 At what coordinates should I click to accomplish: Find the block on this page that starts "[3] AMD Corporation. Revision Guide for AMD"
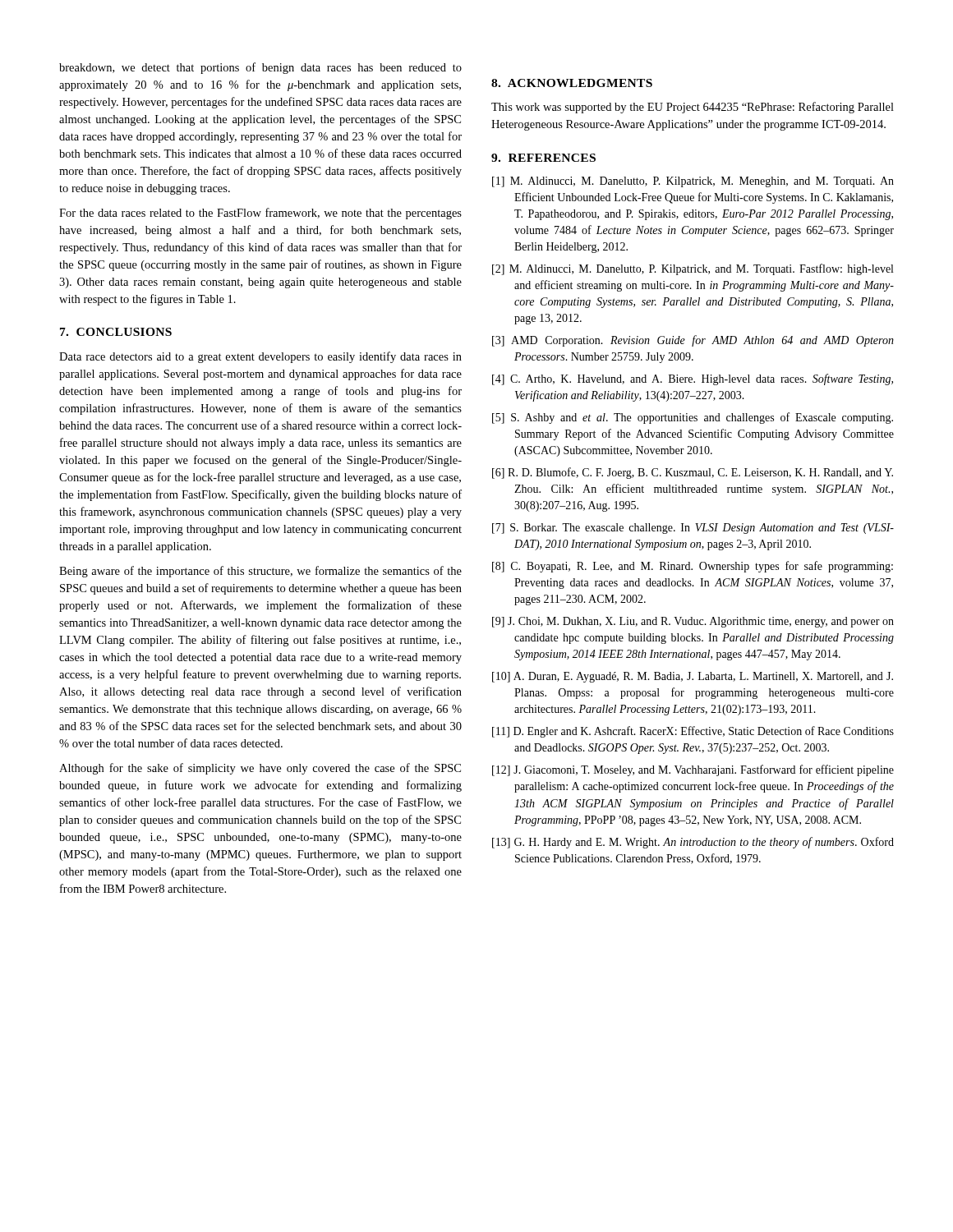pyautogui.click(x=693, y=349)
